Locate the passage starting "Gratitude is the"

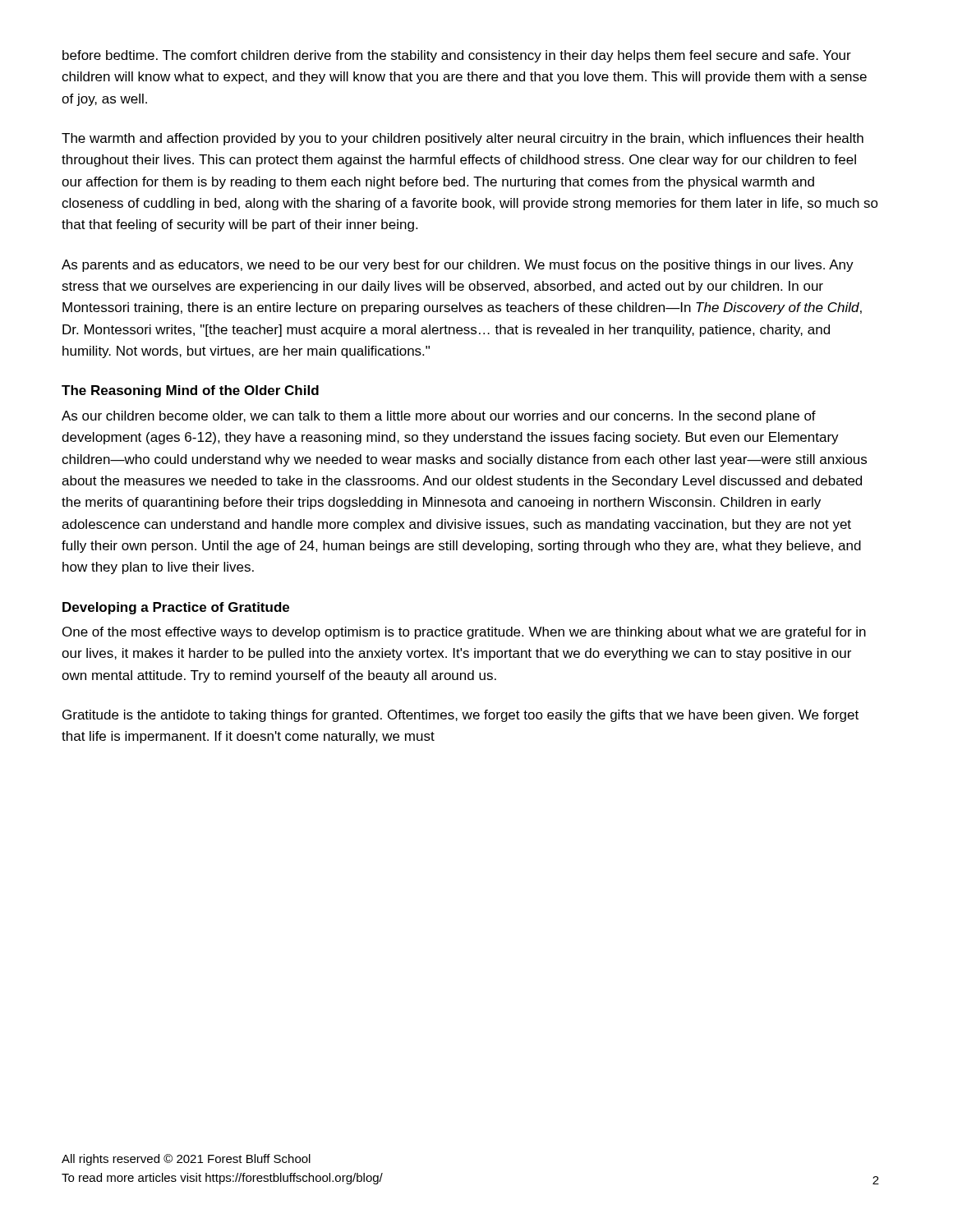(460, 726)
